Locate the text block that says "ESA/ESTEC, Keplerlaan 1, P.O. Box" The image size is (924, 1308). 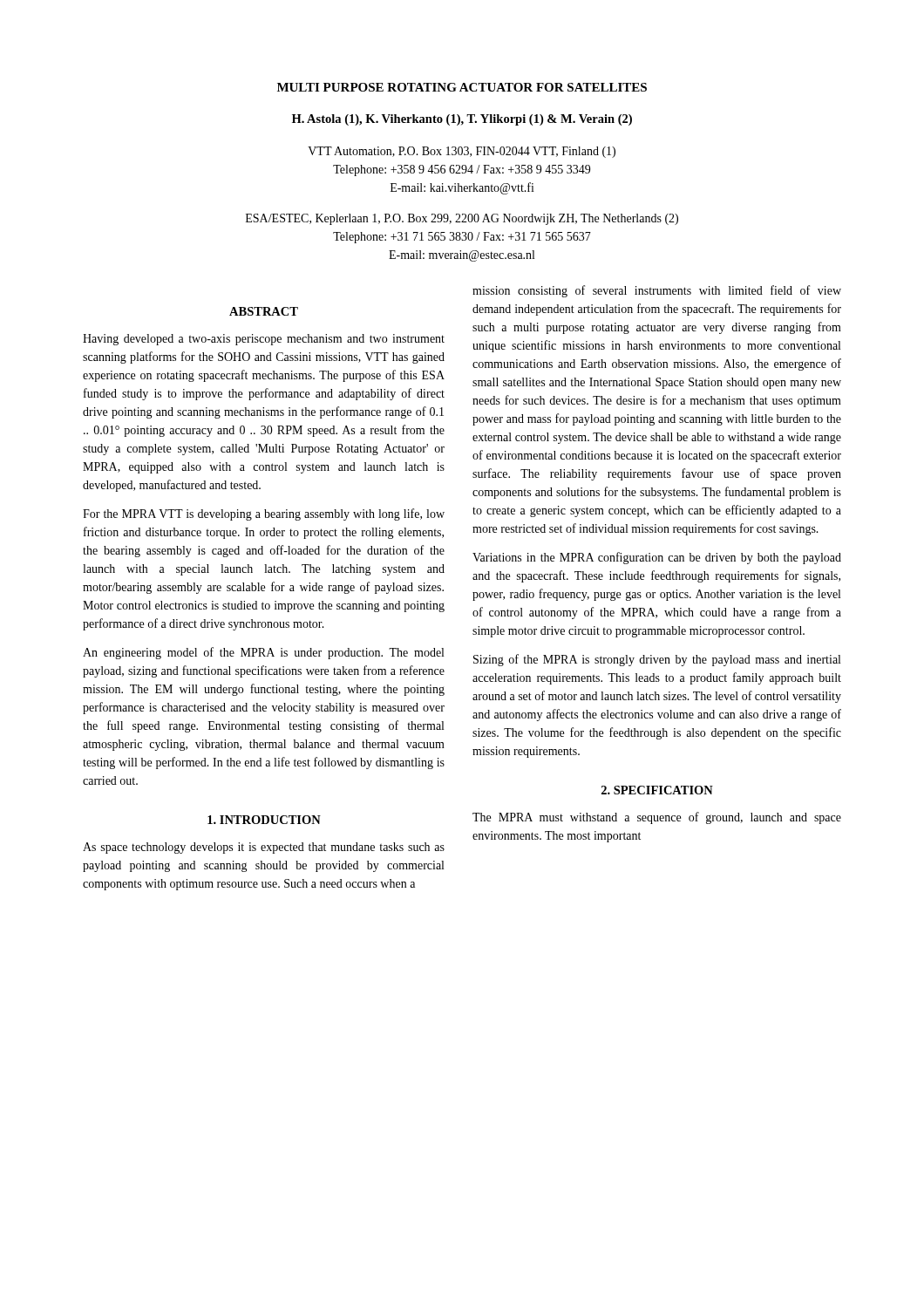[x=462, y=236]
